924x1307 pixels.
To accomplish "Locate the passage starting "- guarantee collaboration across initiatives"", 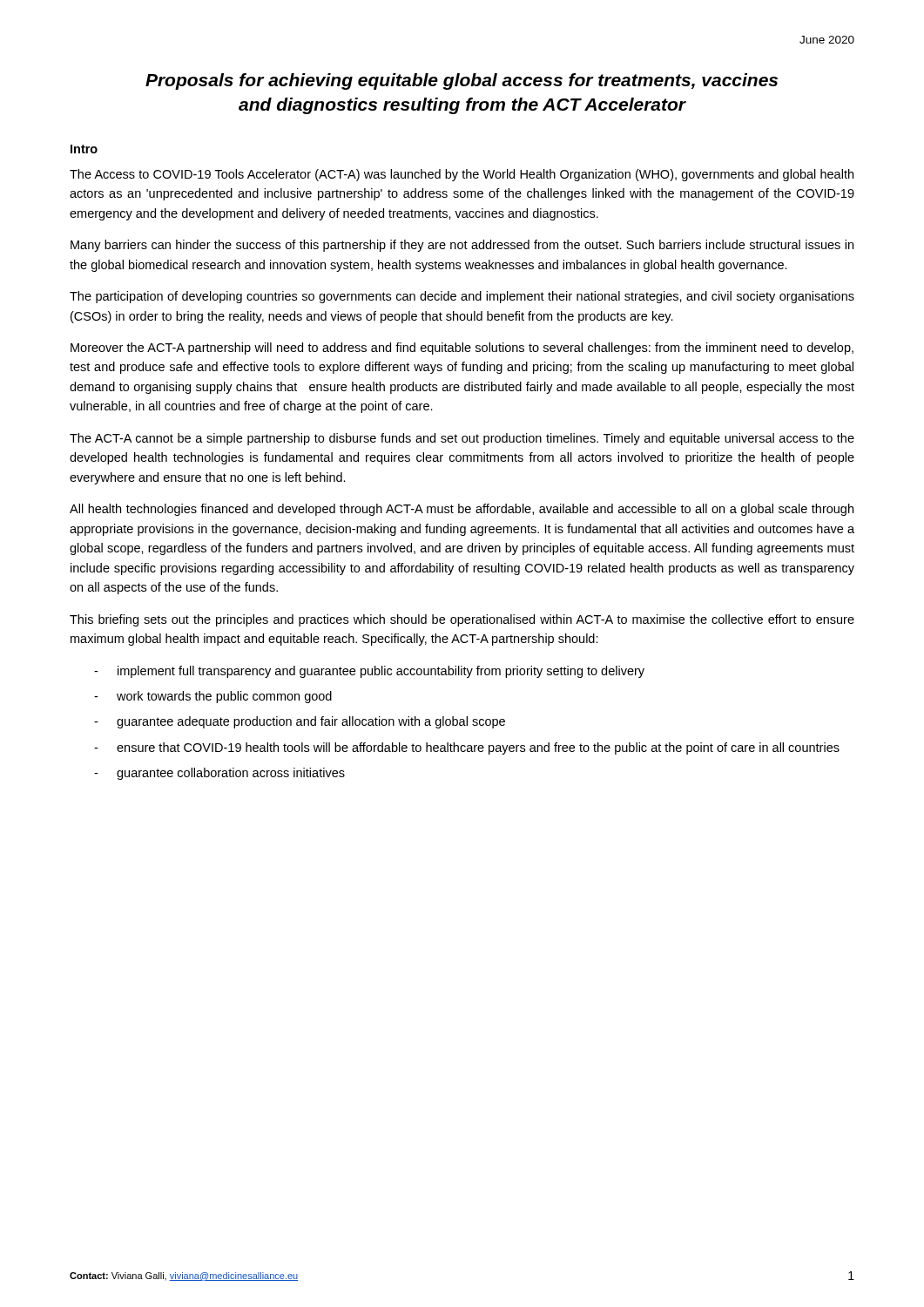I will pos(219,773).
